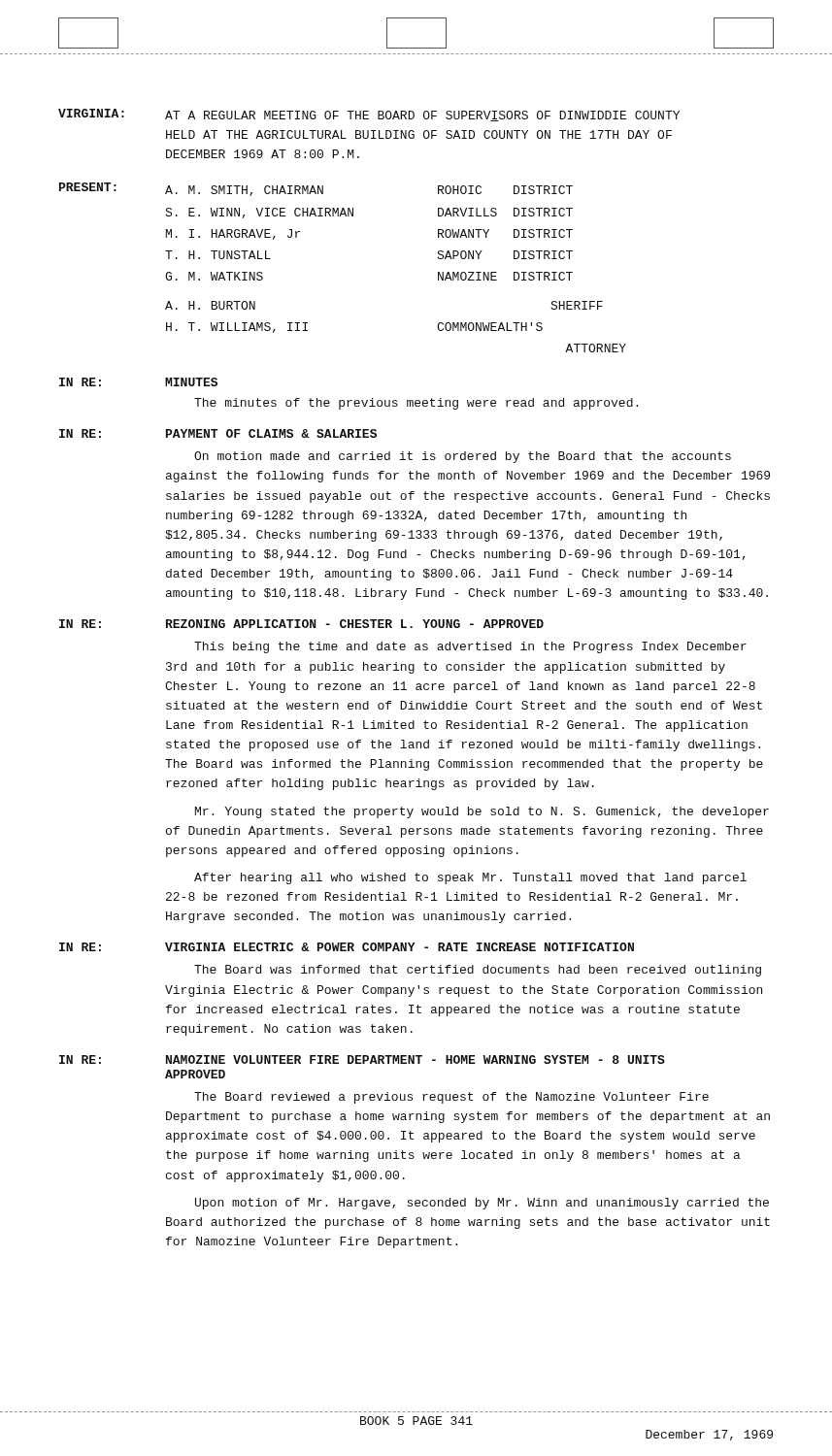Find the block on this page that starts "PRESENT: A. M. SMITH, CHAIRMAN"
The image size is (832, 1456).
316,189
